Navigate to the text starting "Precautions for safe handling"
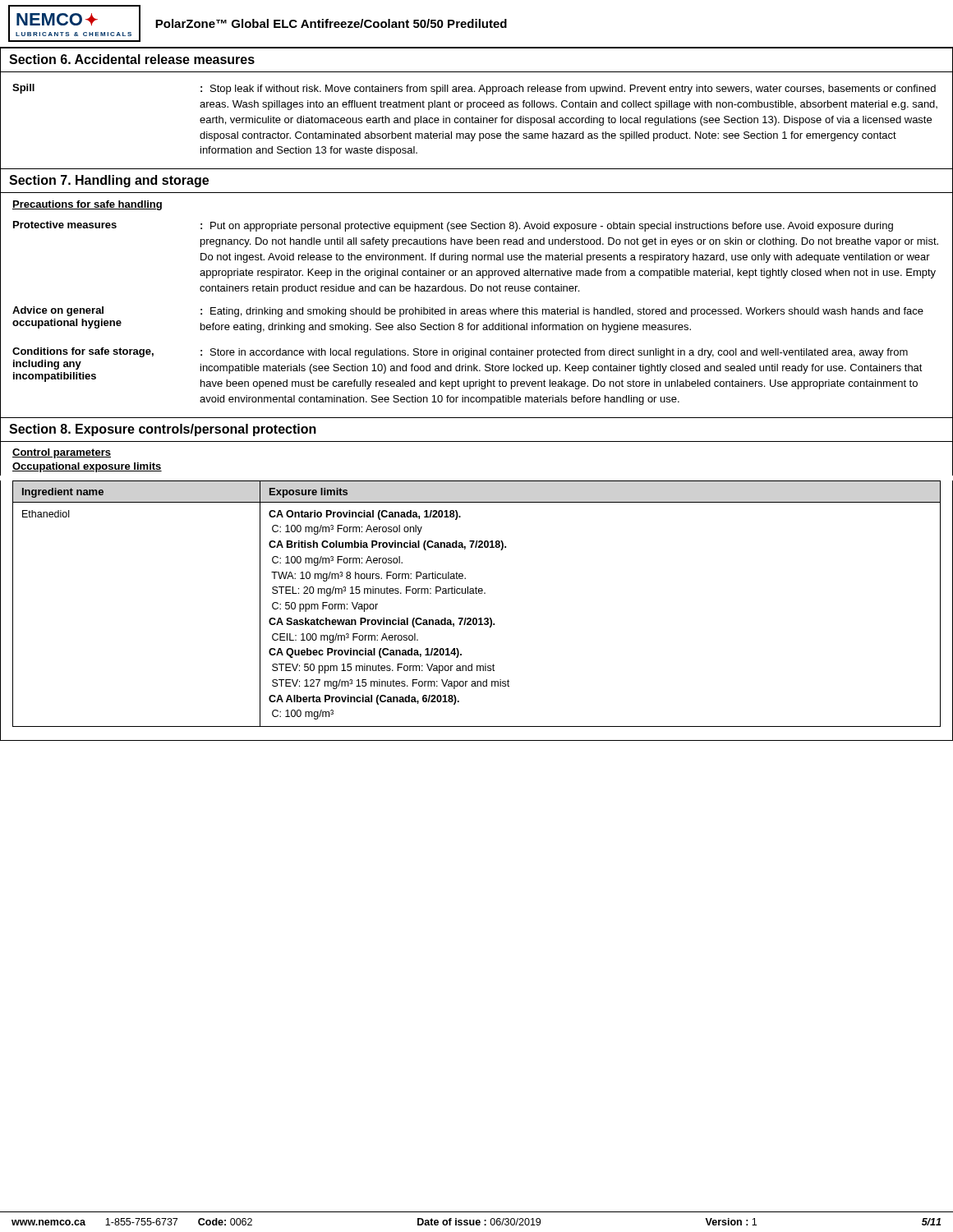Image resolution: width=953 pixels, height=1232 pixels. 87,204
